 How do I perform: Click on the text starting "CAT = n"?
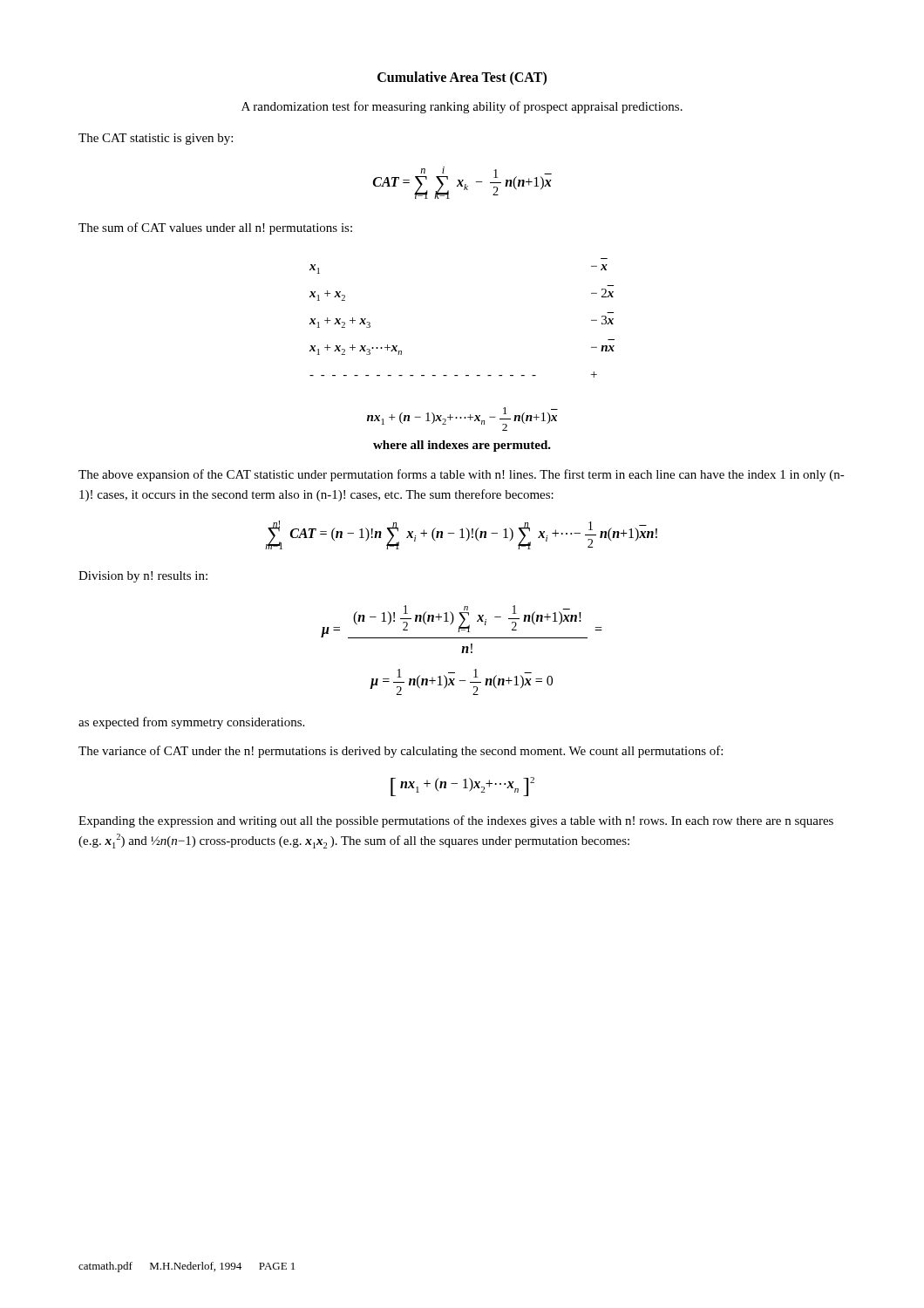point(462,183)
